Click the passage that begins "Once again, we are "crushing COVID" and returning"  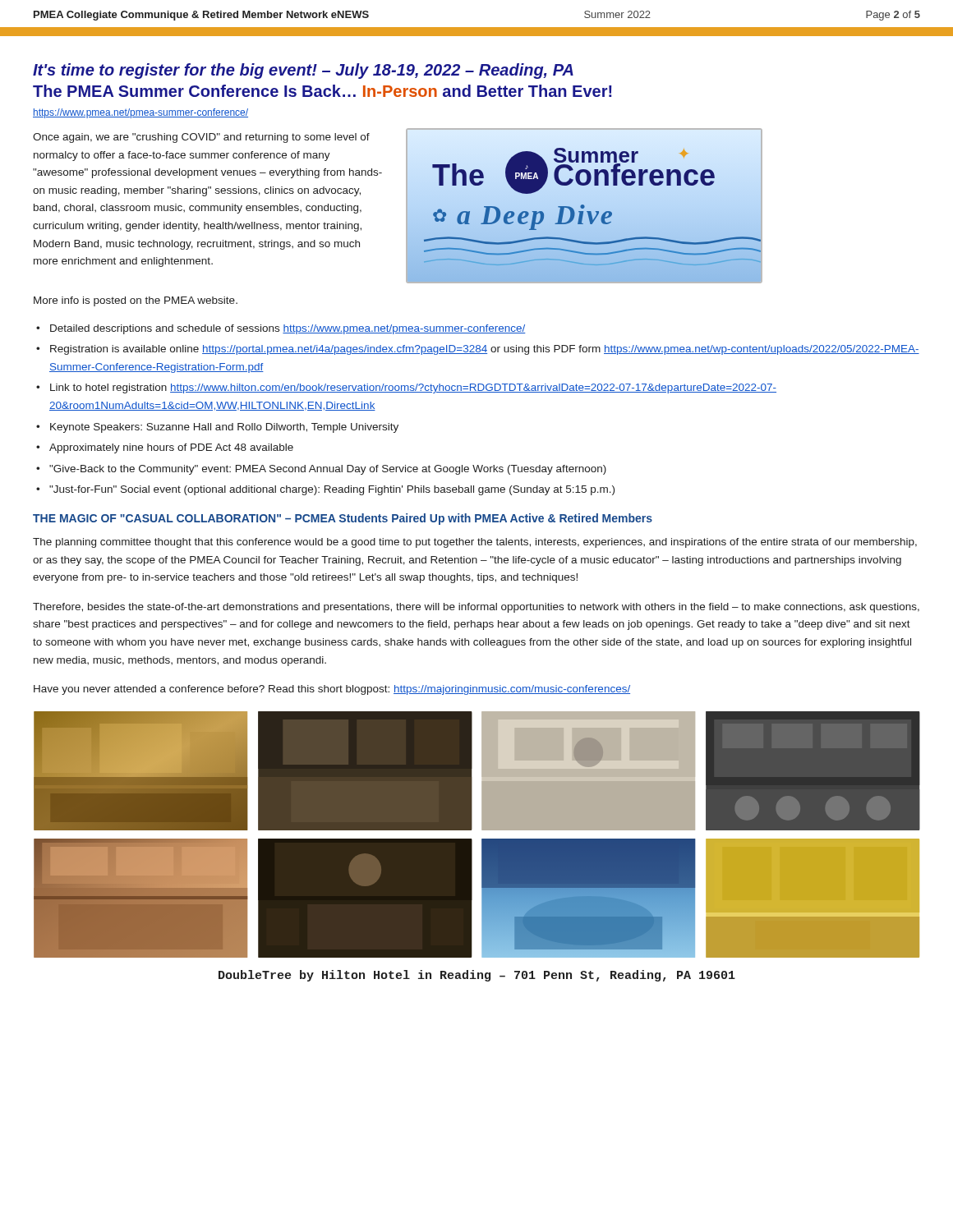click(208, 199)
